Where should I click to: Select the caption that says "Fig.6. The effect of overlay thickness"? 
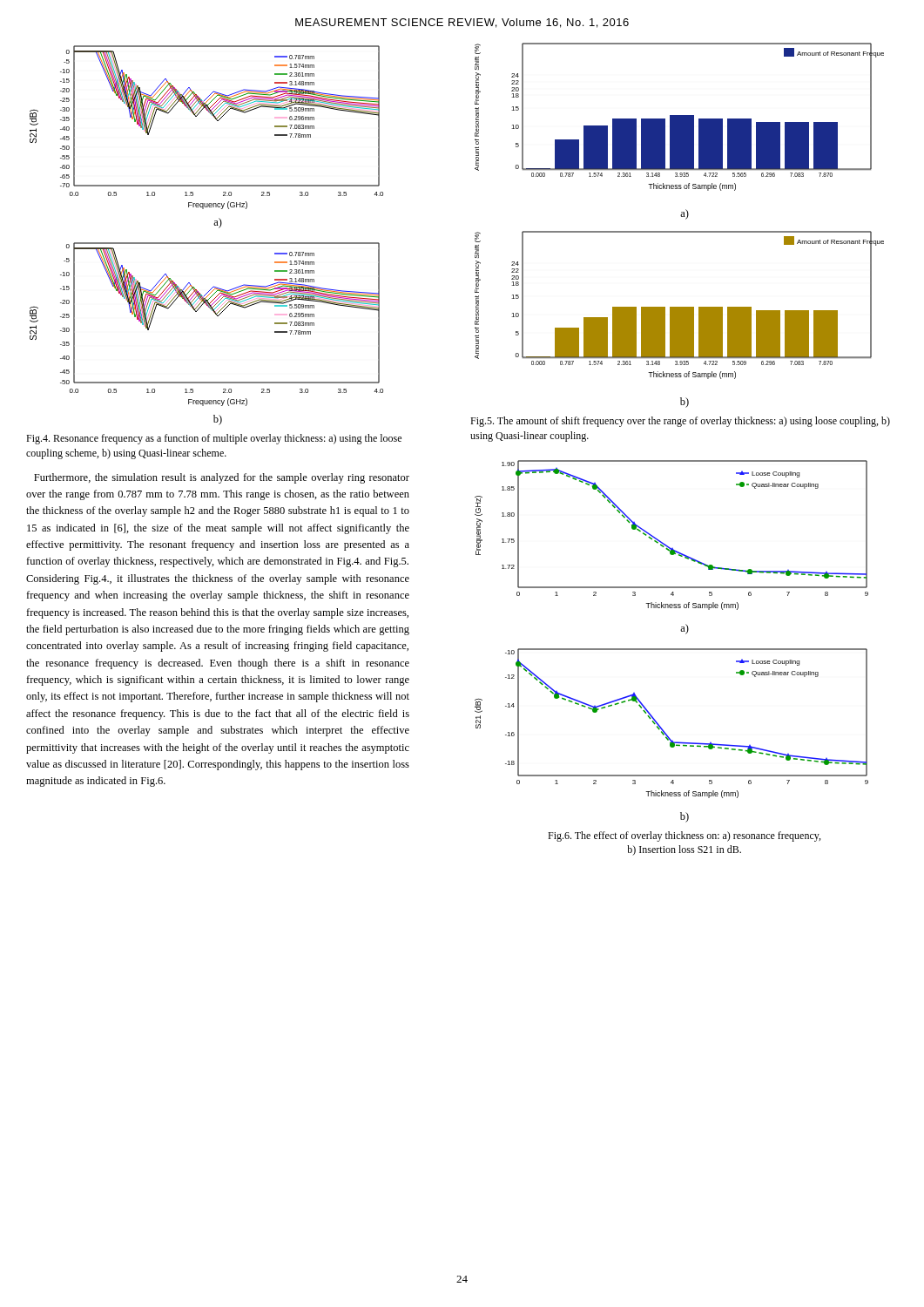coord(684,843)
